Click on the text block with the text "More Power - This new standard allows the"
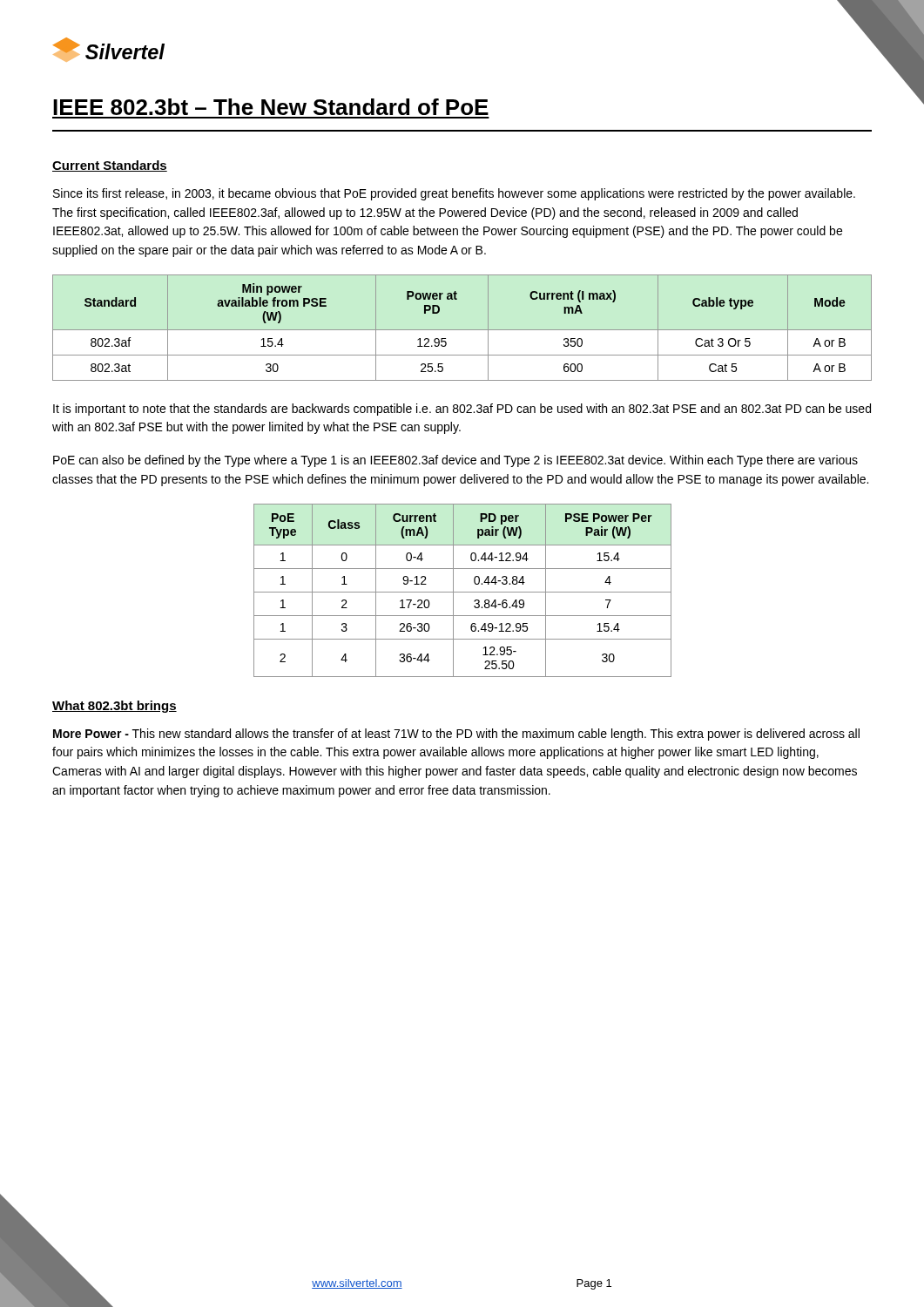924x1307 pixels. point(456,762)
